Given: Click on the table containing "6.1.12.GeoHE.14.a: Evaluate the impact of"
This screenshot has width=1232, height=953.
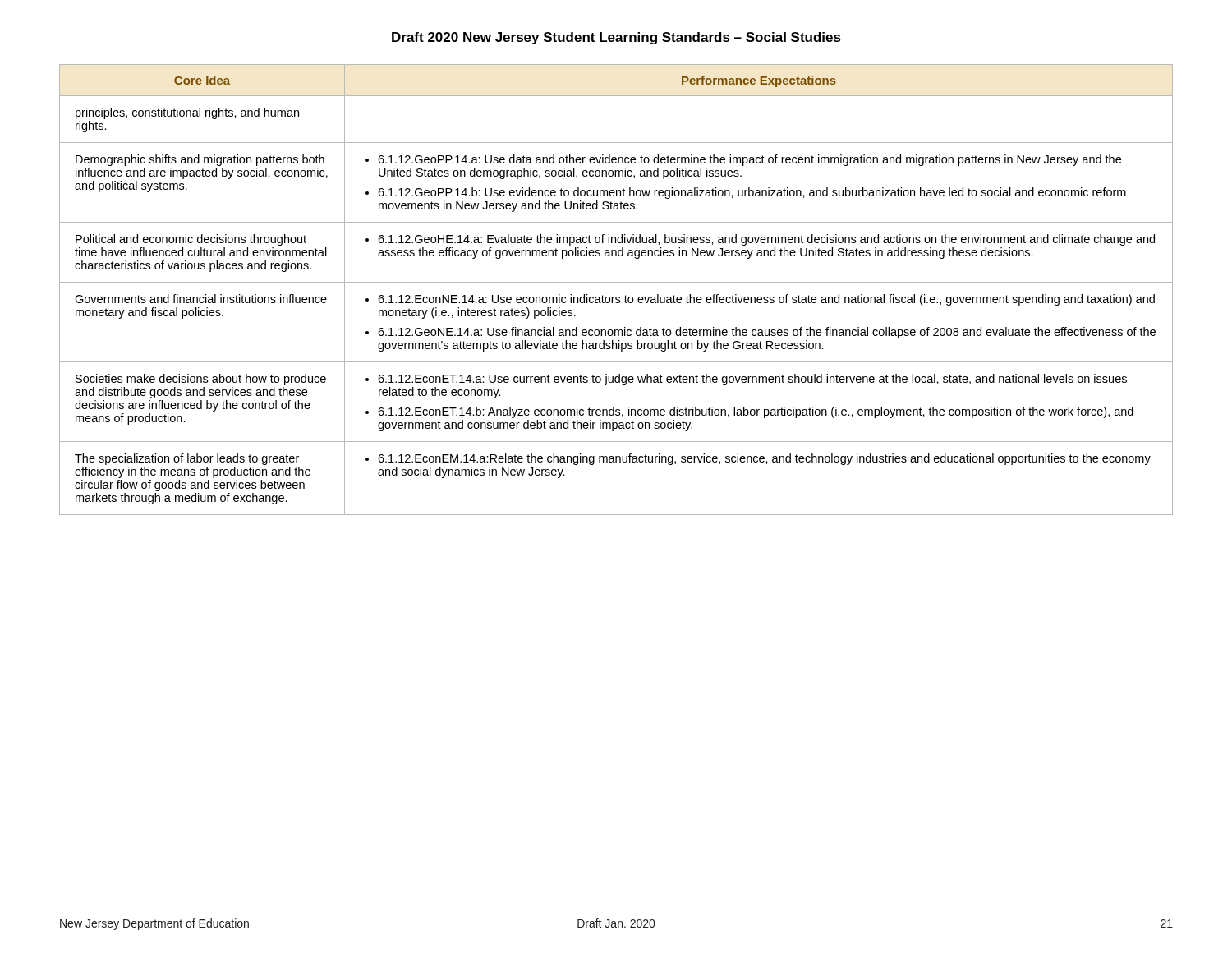Looking at the screenshot, I should tap(616, 290).
